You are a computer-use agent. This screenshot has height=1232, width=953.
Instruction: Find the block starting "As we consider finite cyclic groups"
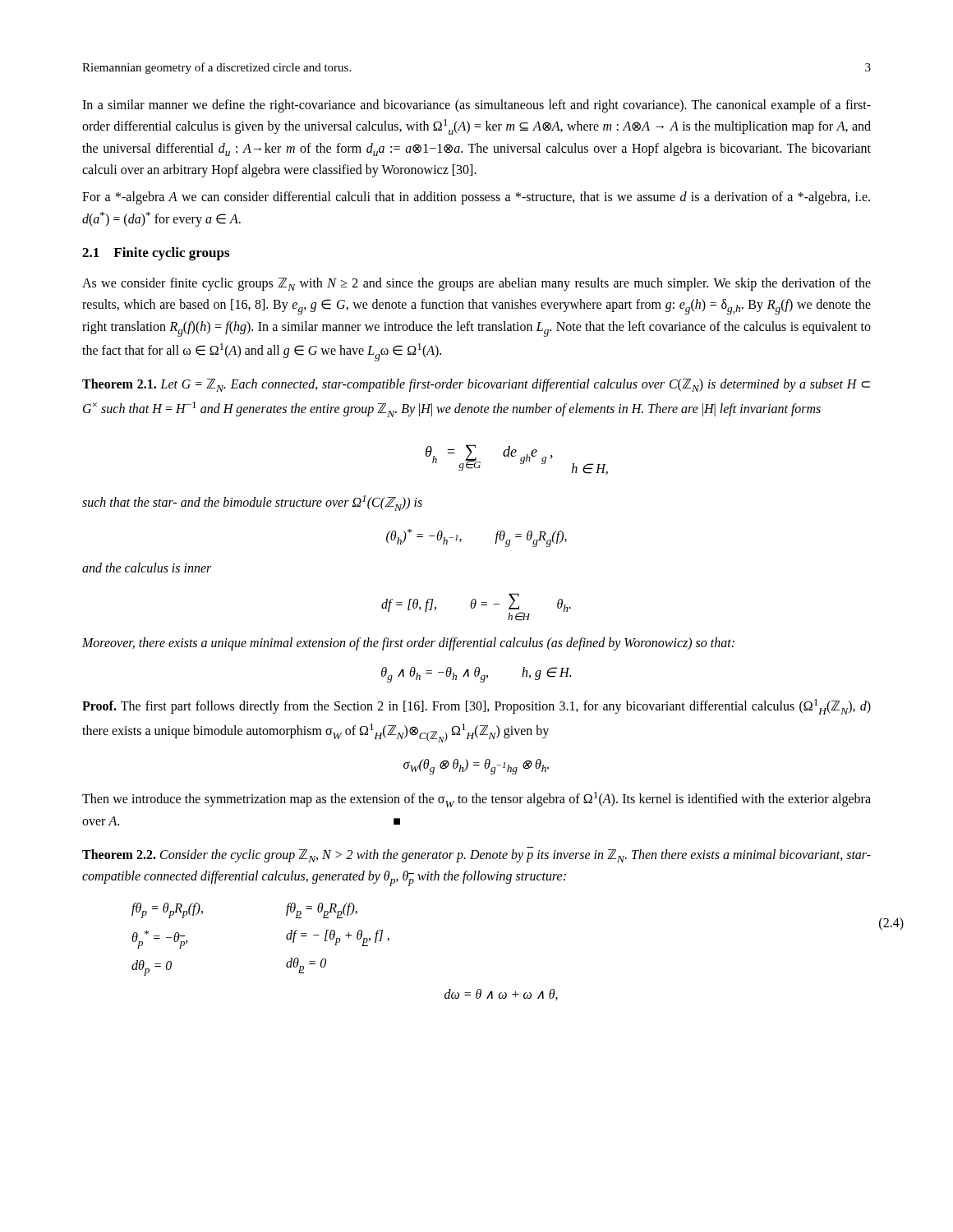476,319
